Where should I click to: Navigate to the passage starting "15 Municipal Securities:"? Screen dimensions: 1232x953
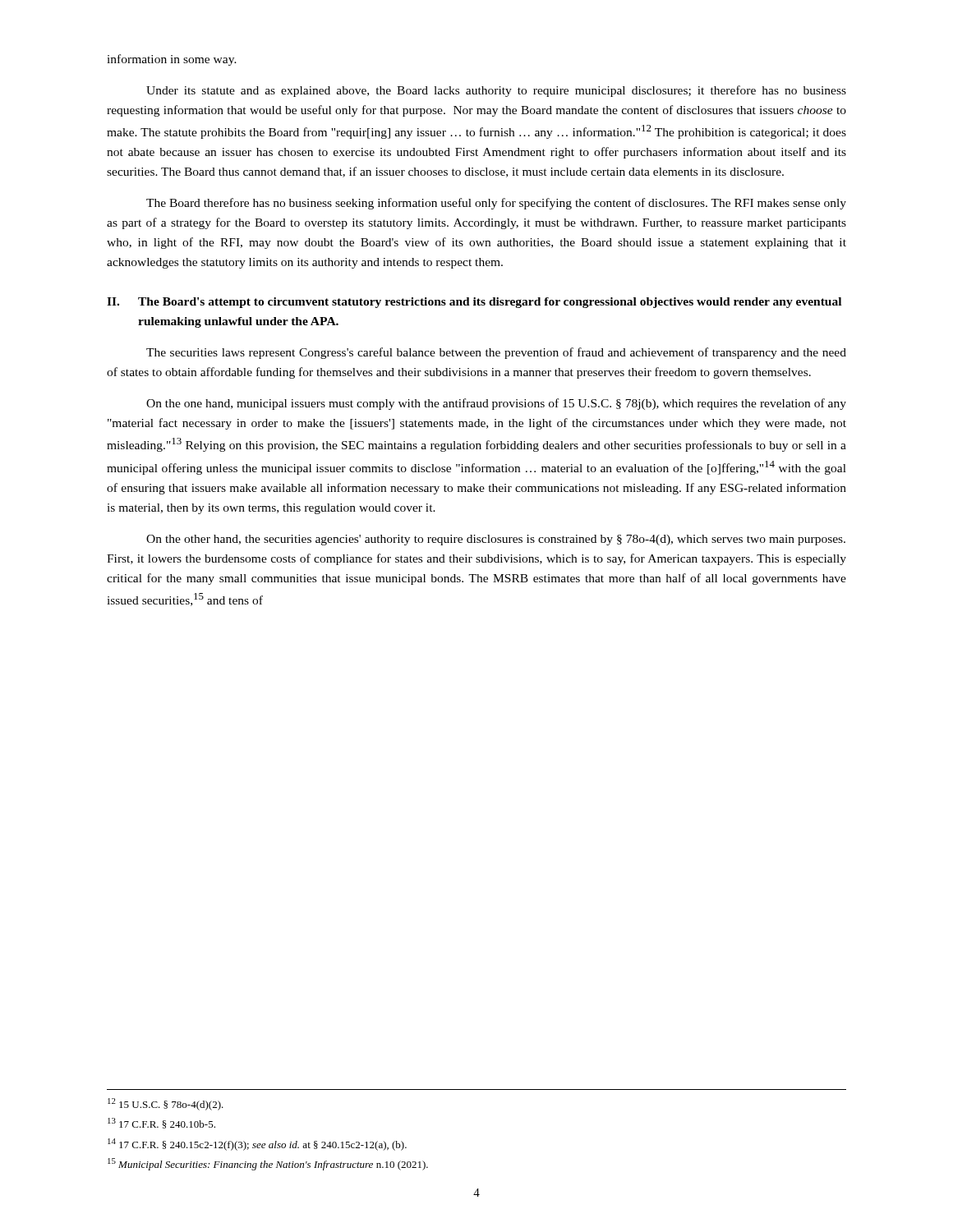[268, 1163]
